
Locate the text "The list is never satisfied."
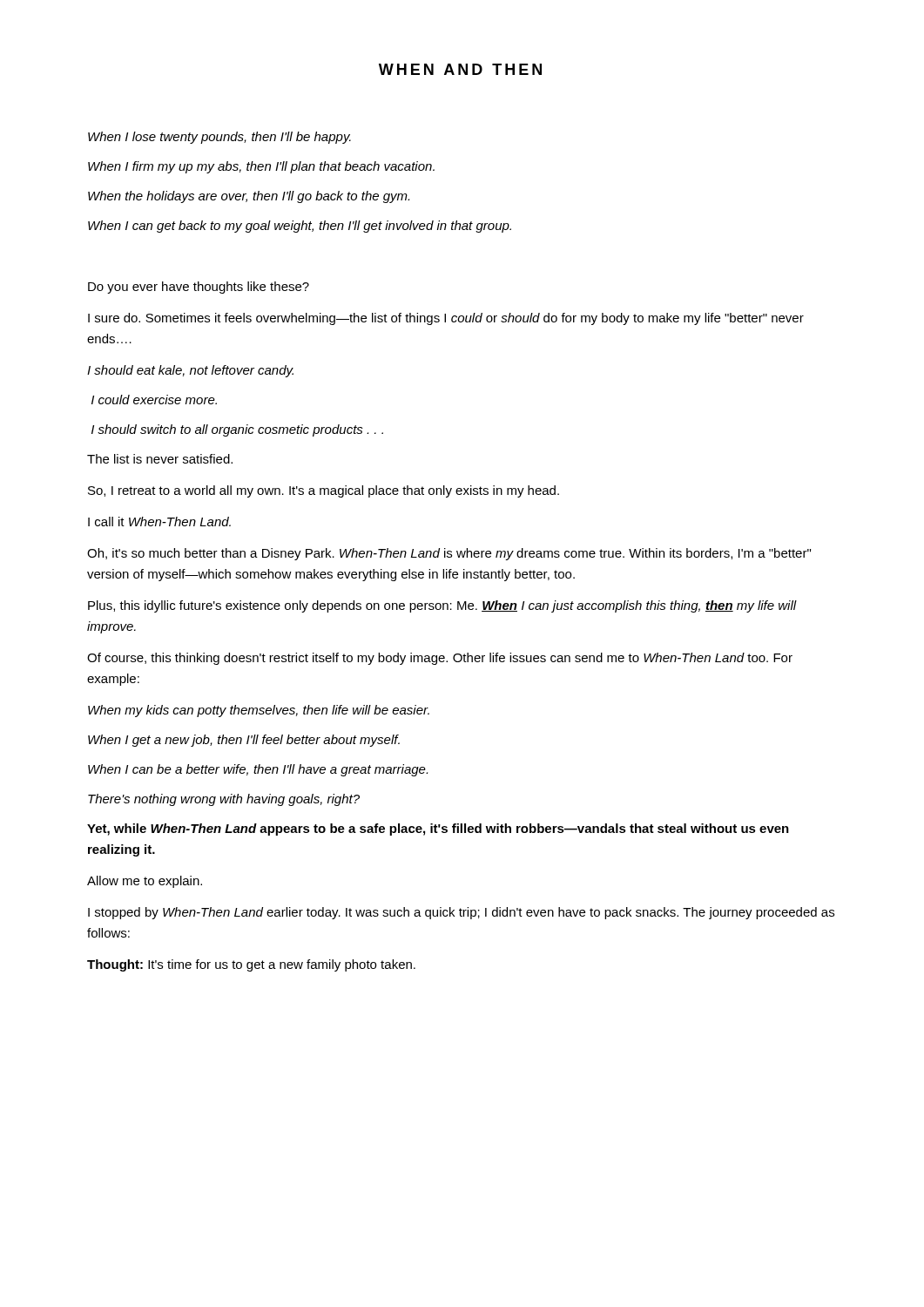coord(160,459)
